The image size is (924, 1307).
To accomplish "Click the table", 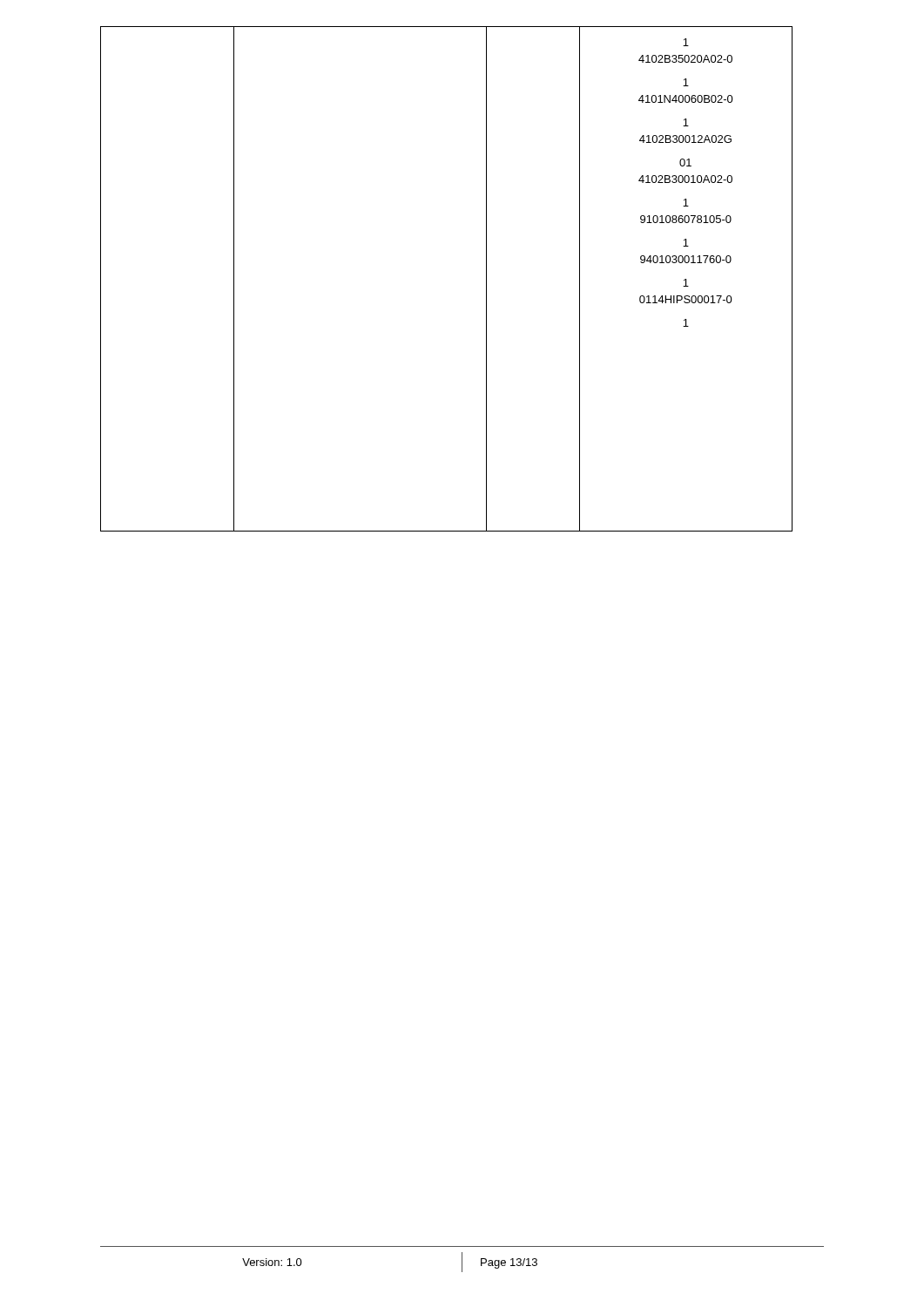I will pos(446,279).
